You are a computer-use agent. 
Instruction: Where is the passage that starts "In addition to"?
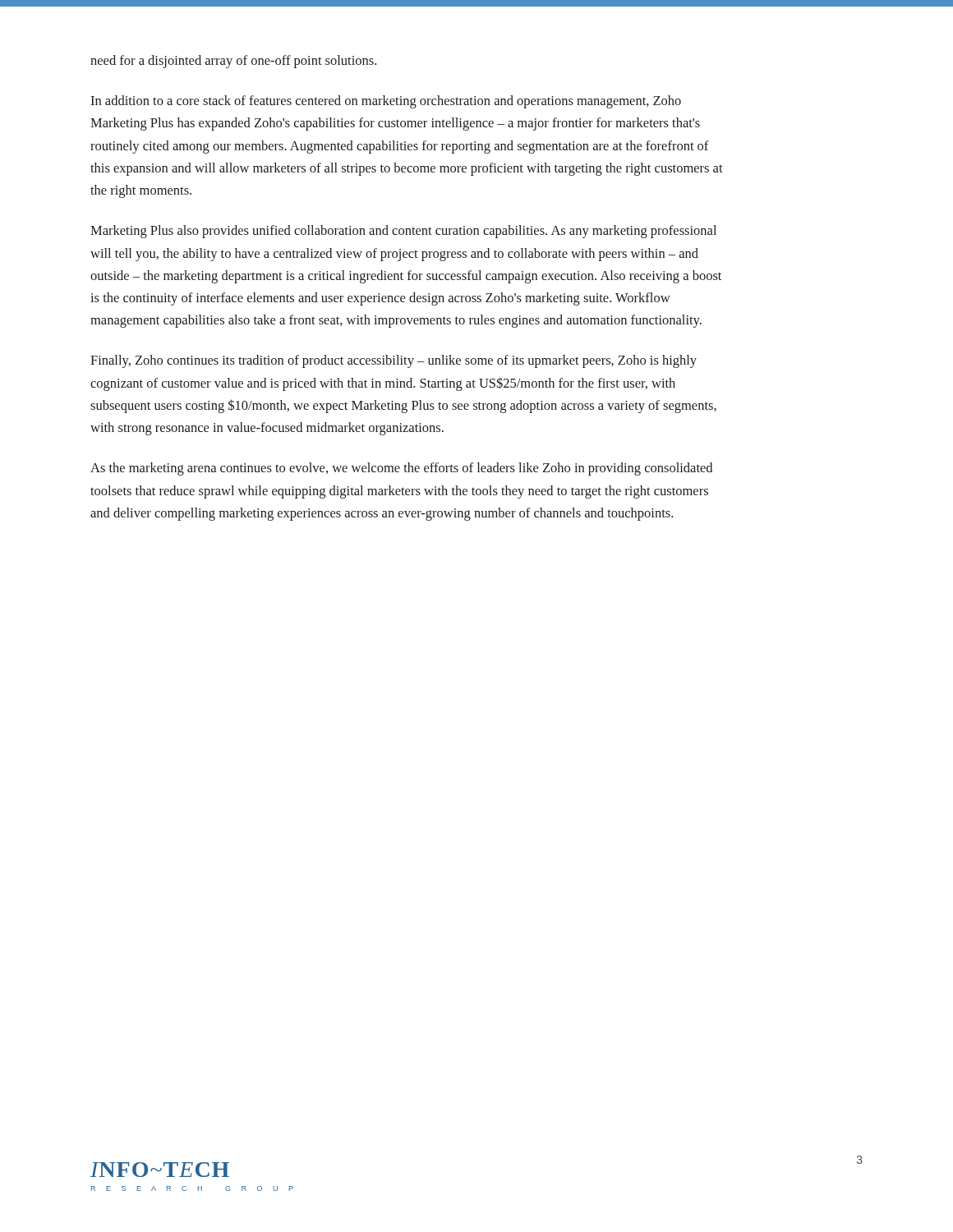point(411,146)
